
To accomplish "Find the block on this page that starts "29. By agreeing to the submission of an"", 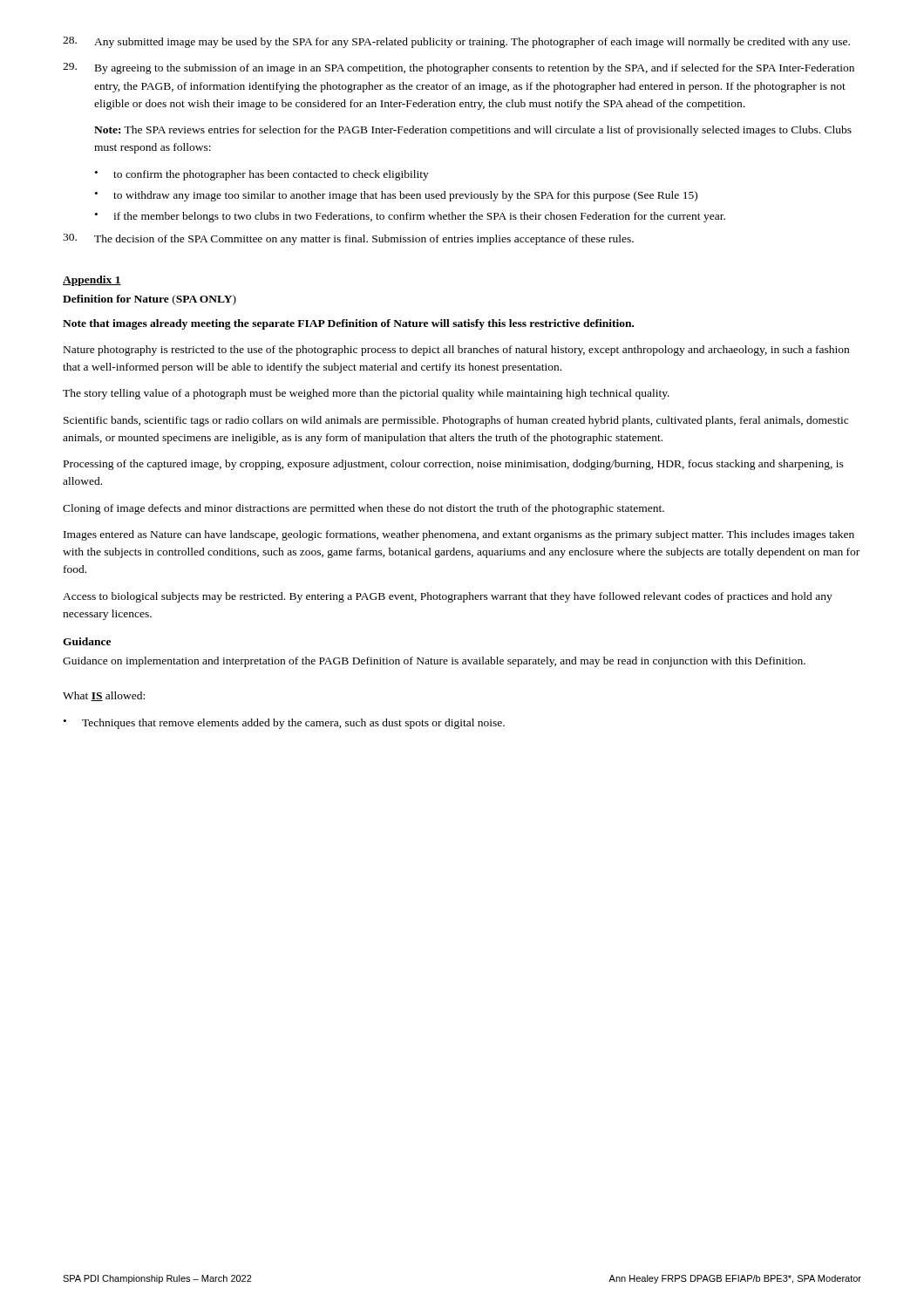I will [x=462, y=86].
